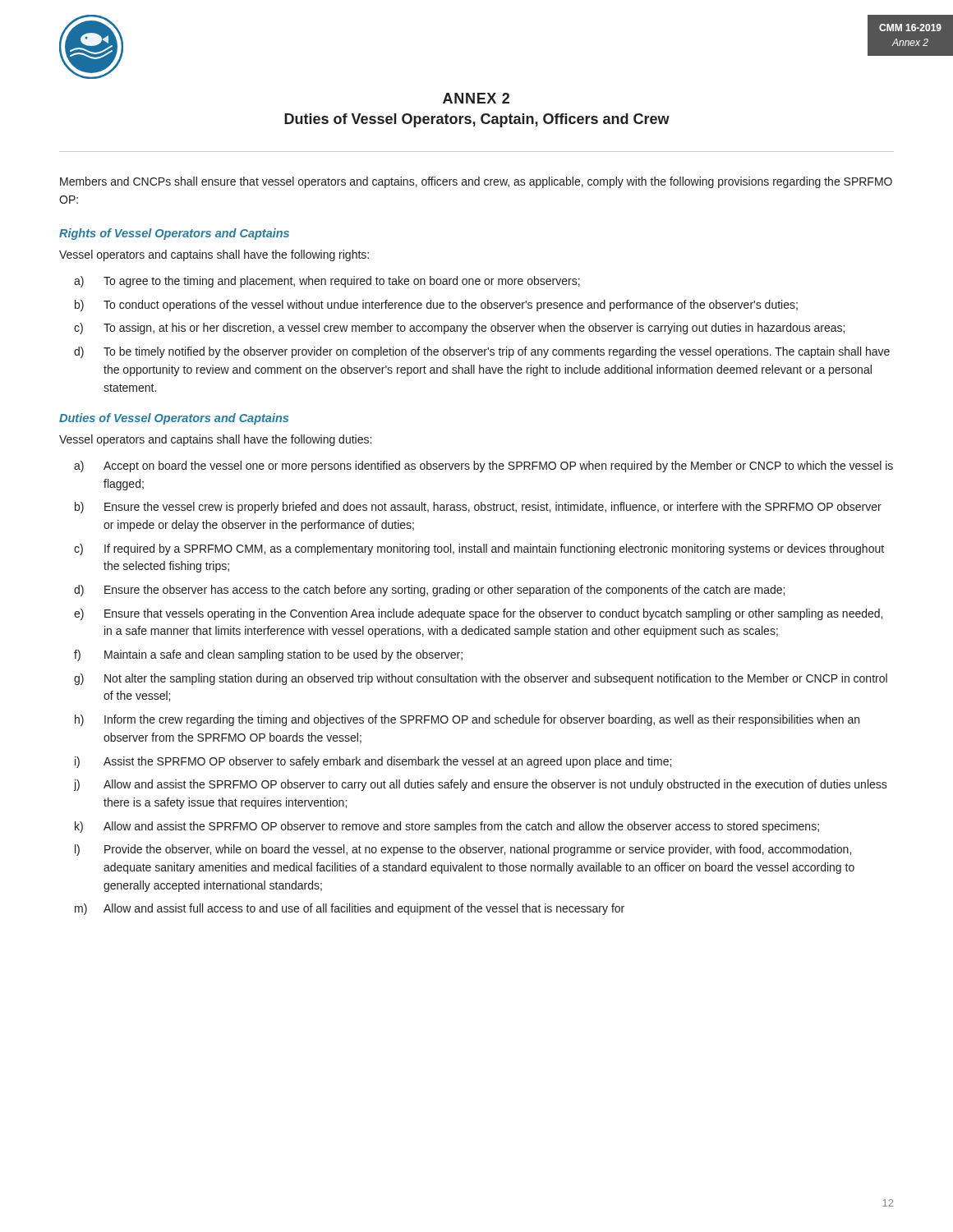The width and height of the screenshot is (953, 1232).
Task: Click on the list item containing "a) To agree to the timing and placement,"
Action: point(476,282)
